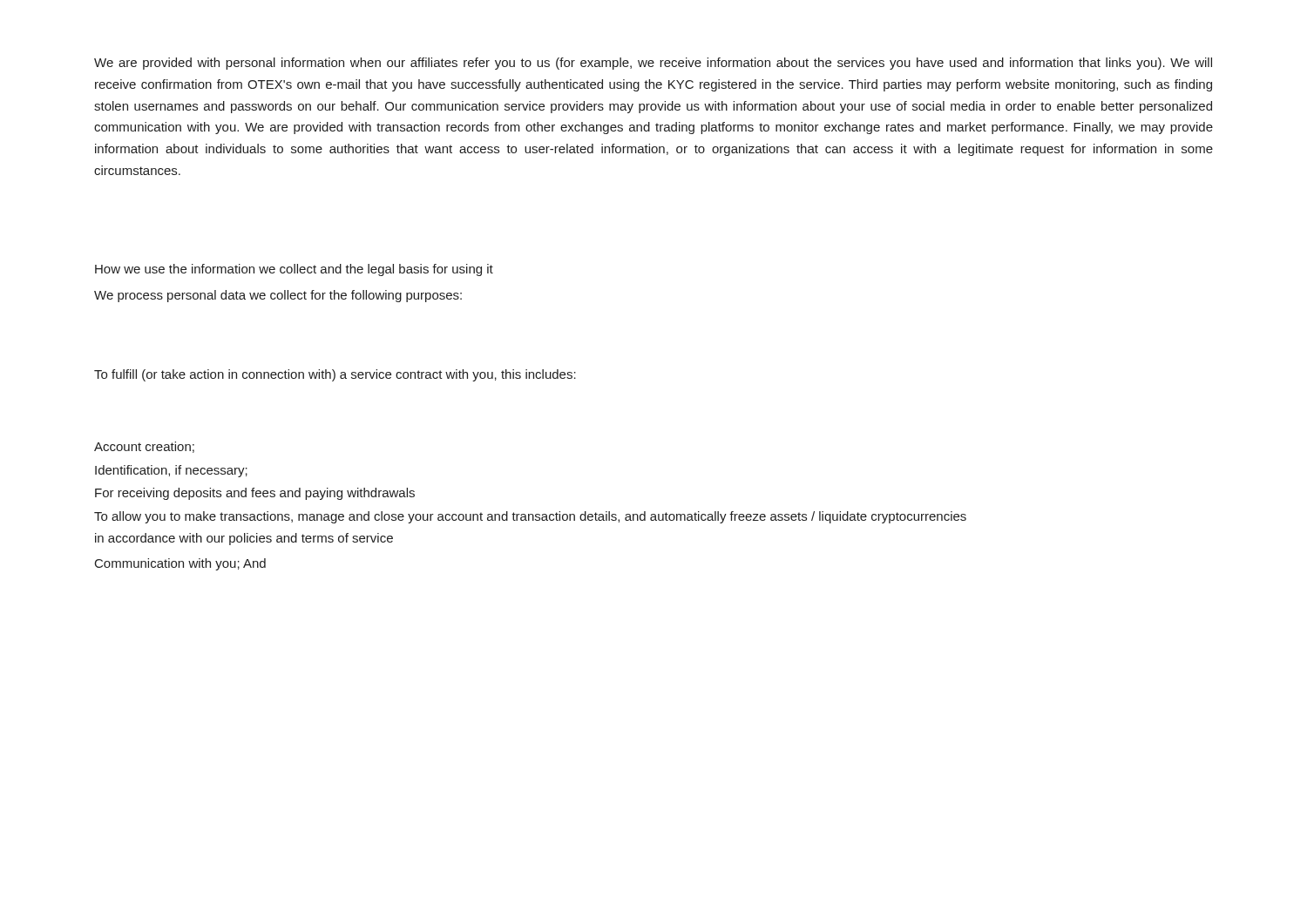Click on the list item with the text "Identification, if necessary;"
The height and width of the screenshot is (924, 1307).
coord(171,469)
